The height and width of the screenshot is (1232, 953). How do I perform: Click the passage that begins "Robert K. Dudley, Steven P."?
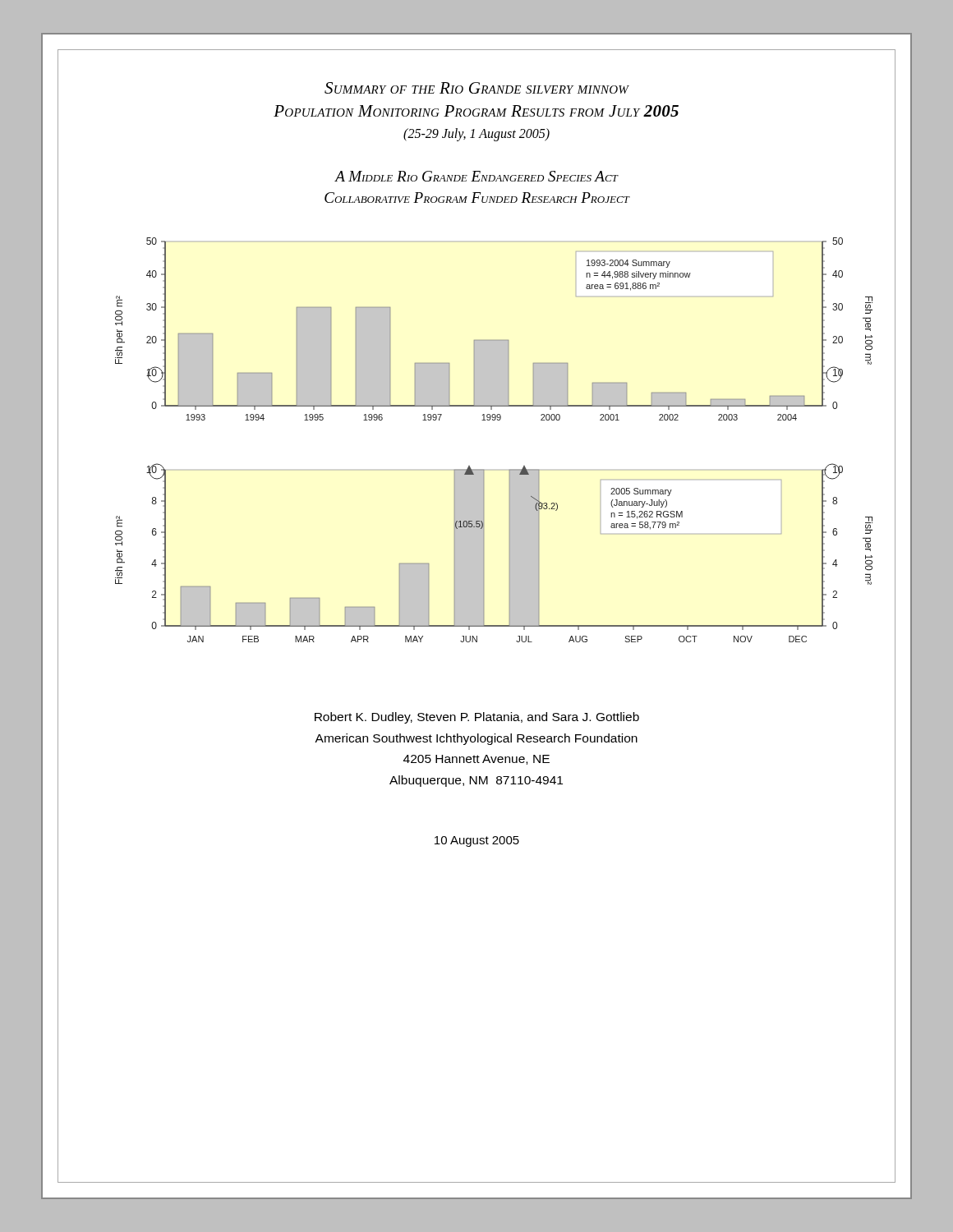click(x=476, y=748)
